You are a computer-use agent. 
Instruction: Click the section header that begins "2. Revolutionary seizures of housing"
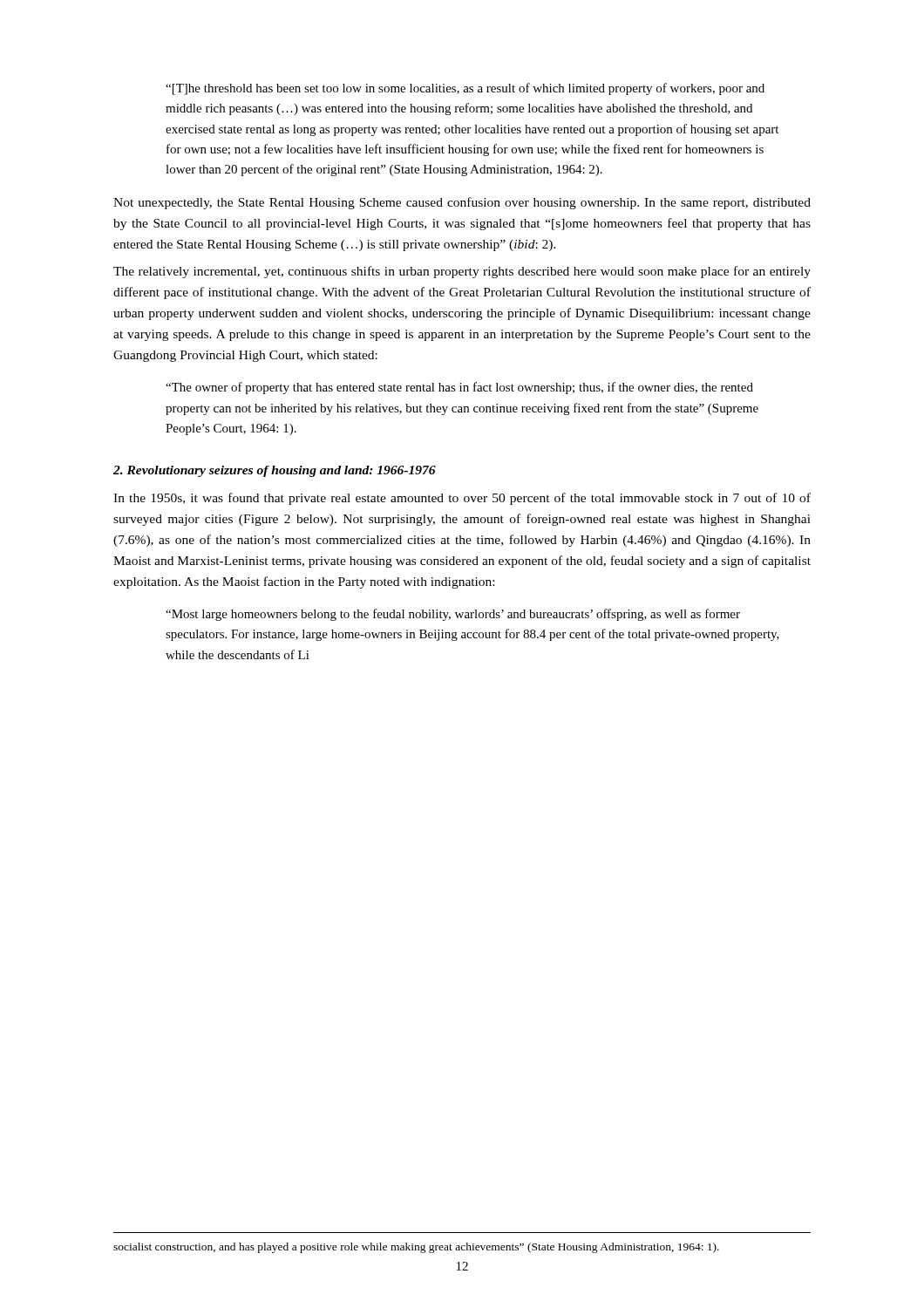pyautogui.click(x=274, y=470)
